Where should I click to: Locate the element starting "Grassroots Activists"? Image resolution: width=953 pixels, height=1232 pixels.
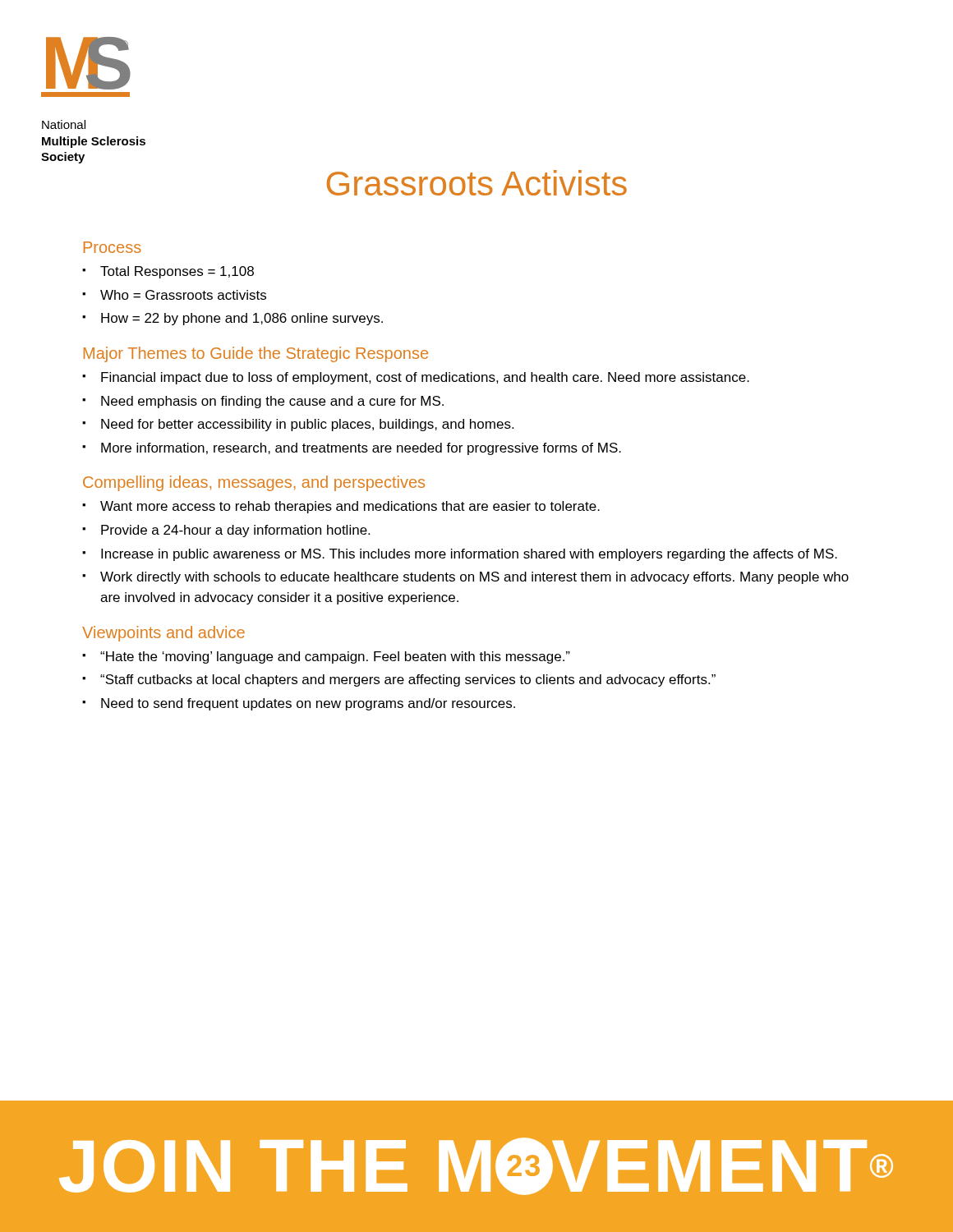coord(476,184)
